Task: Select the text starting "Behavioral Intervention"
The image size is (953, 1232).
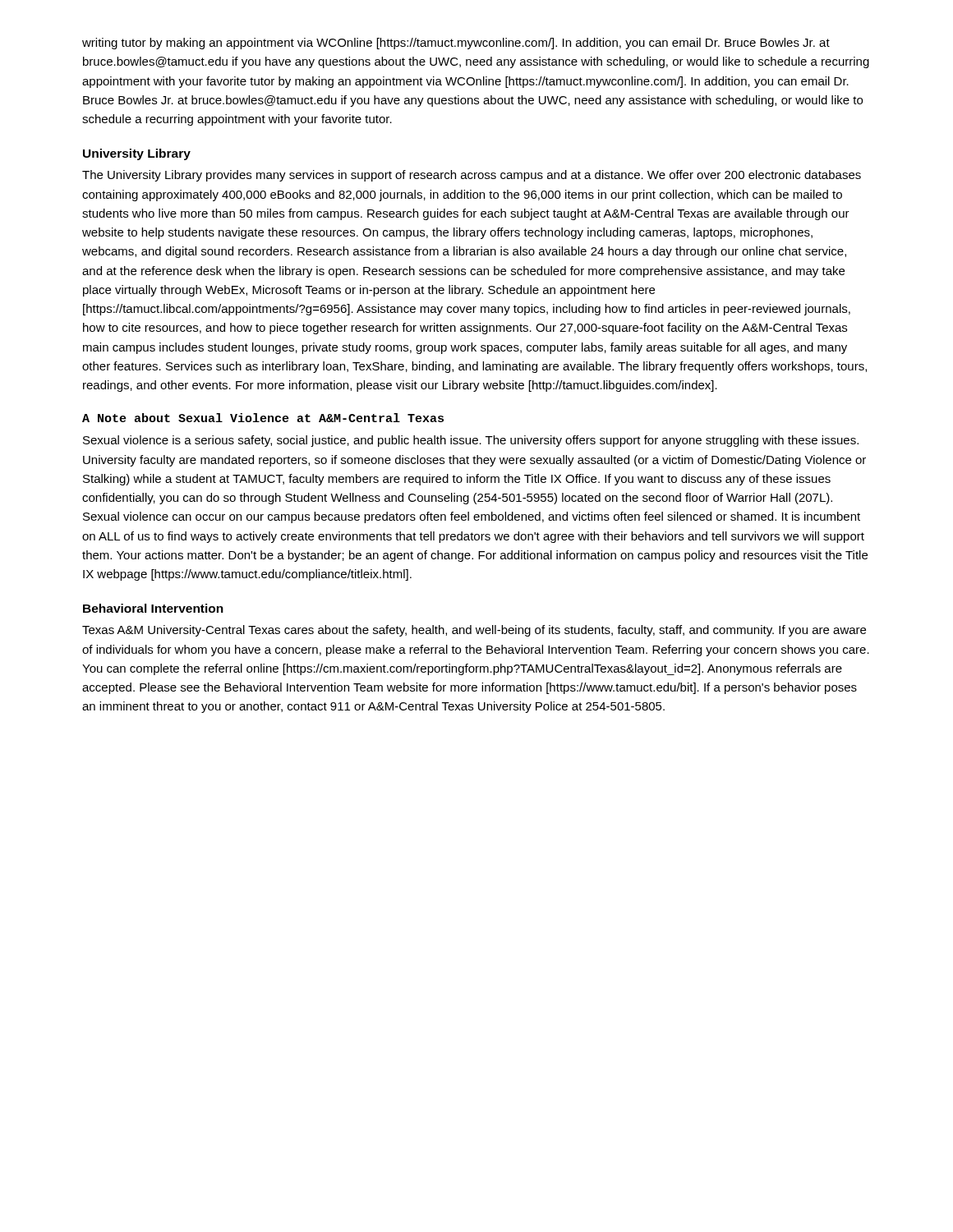Action: click(x=153, y=608)
